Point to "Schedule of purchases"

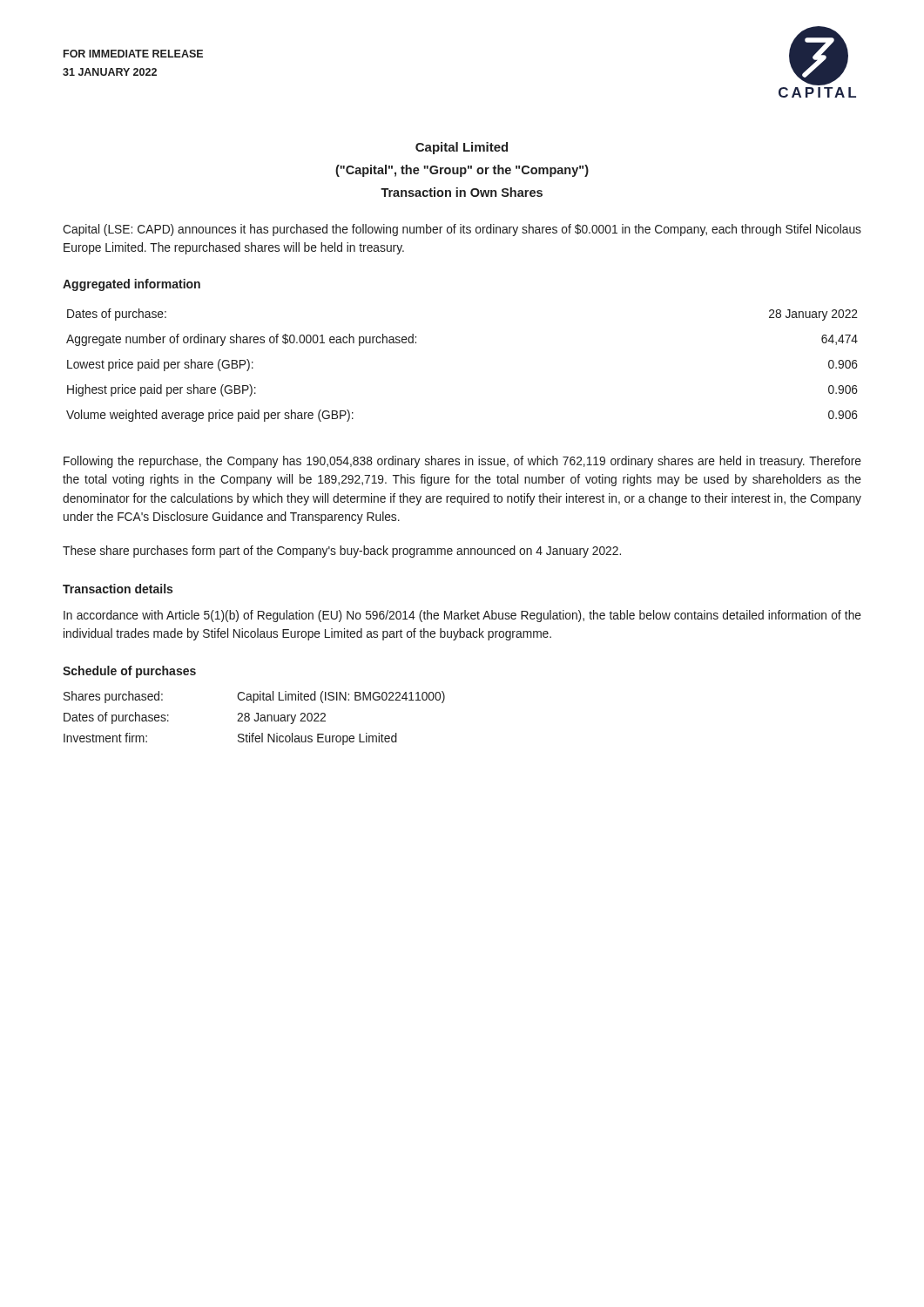[129, 671]
